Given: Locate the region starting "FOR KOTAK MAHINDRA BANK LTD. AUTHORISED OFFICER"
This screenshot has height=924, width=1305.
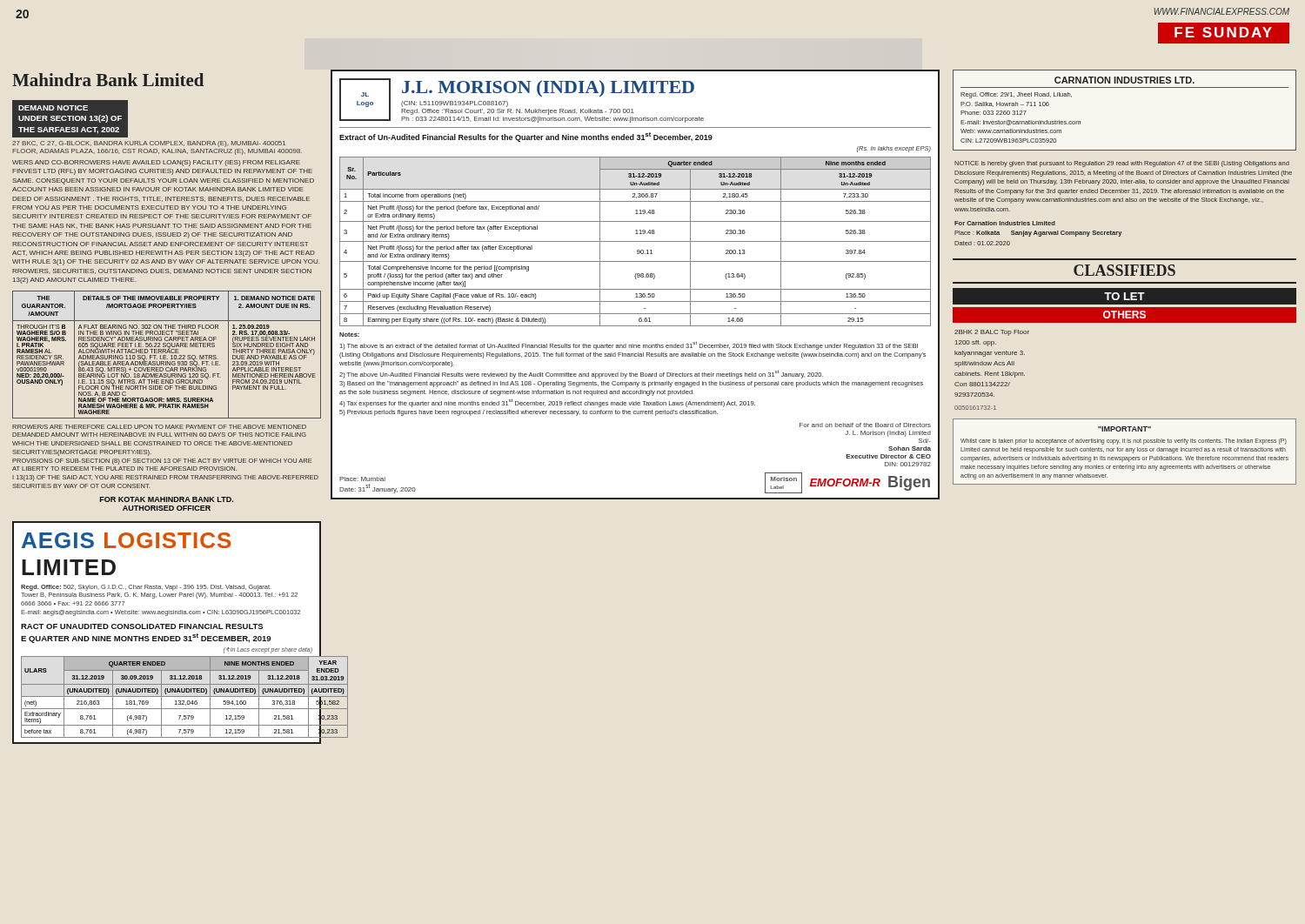Looking at the screenshot, I should tap(167, 503).
